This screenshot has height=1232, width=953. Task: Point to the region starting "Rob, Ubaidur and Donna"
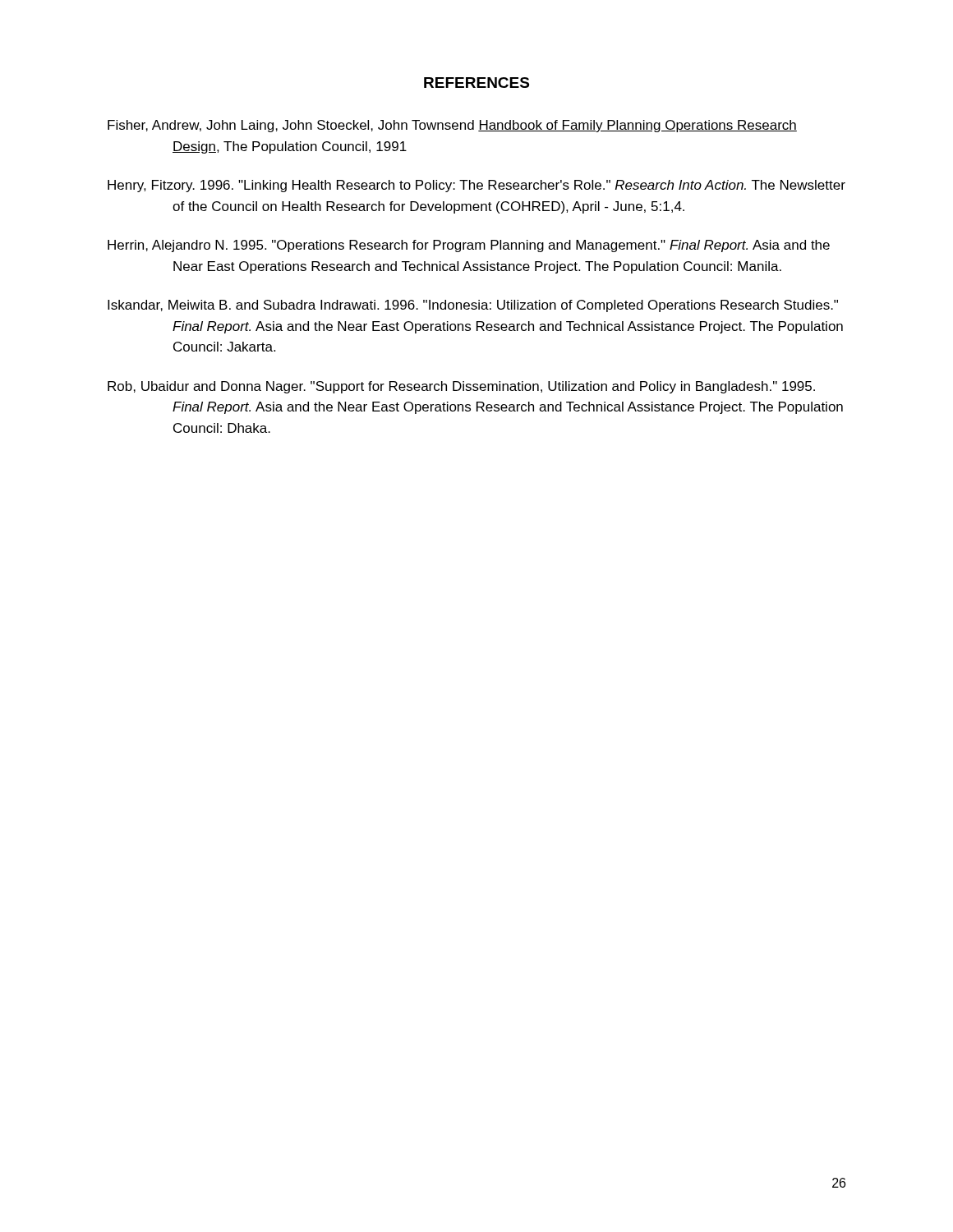click(x=475, y=407)
